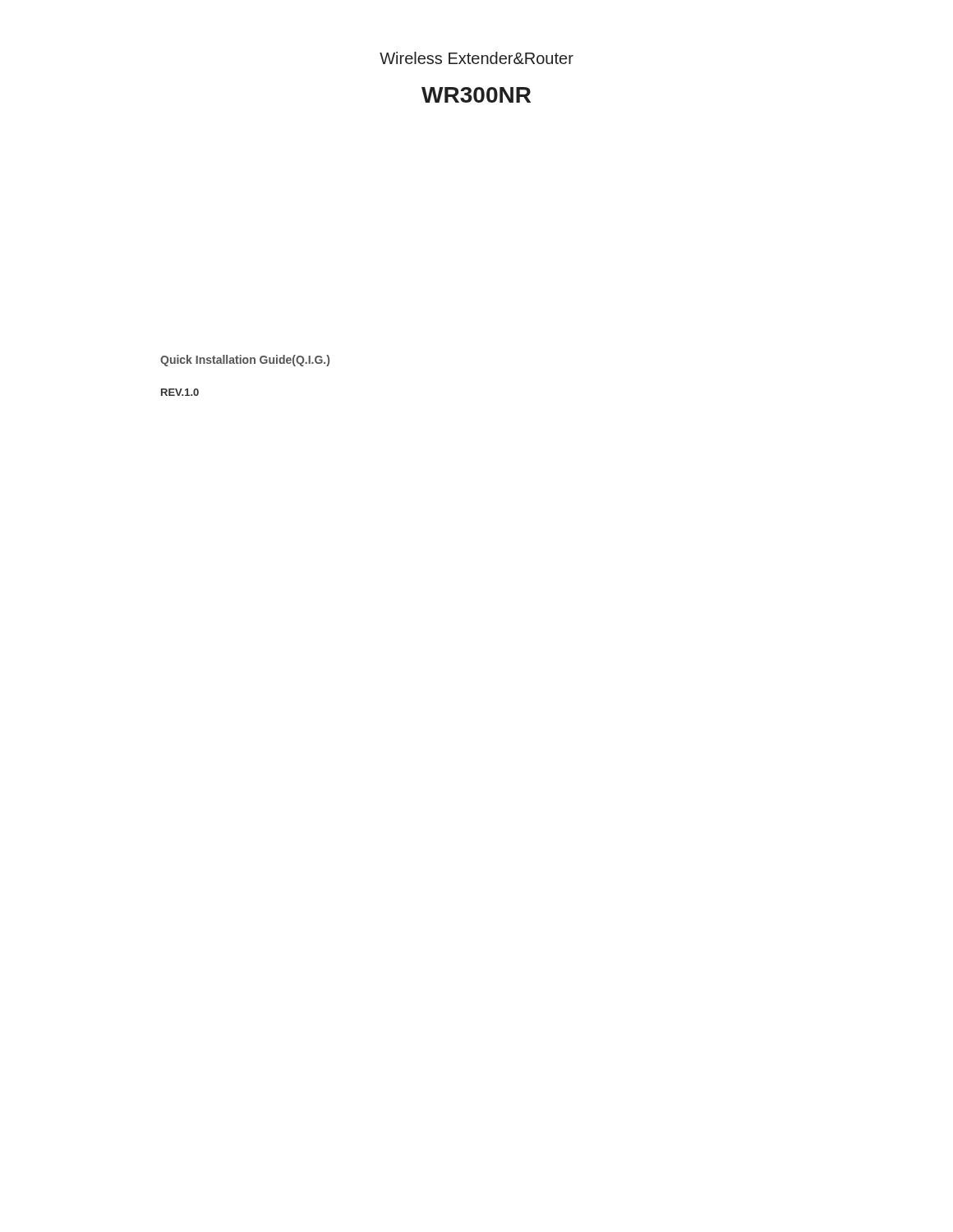Viewport: 953px width, 1232px height.
Task: Select the title
Action: coord(476,95)
